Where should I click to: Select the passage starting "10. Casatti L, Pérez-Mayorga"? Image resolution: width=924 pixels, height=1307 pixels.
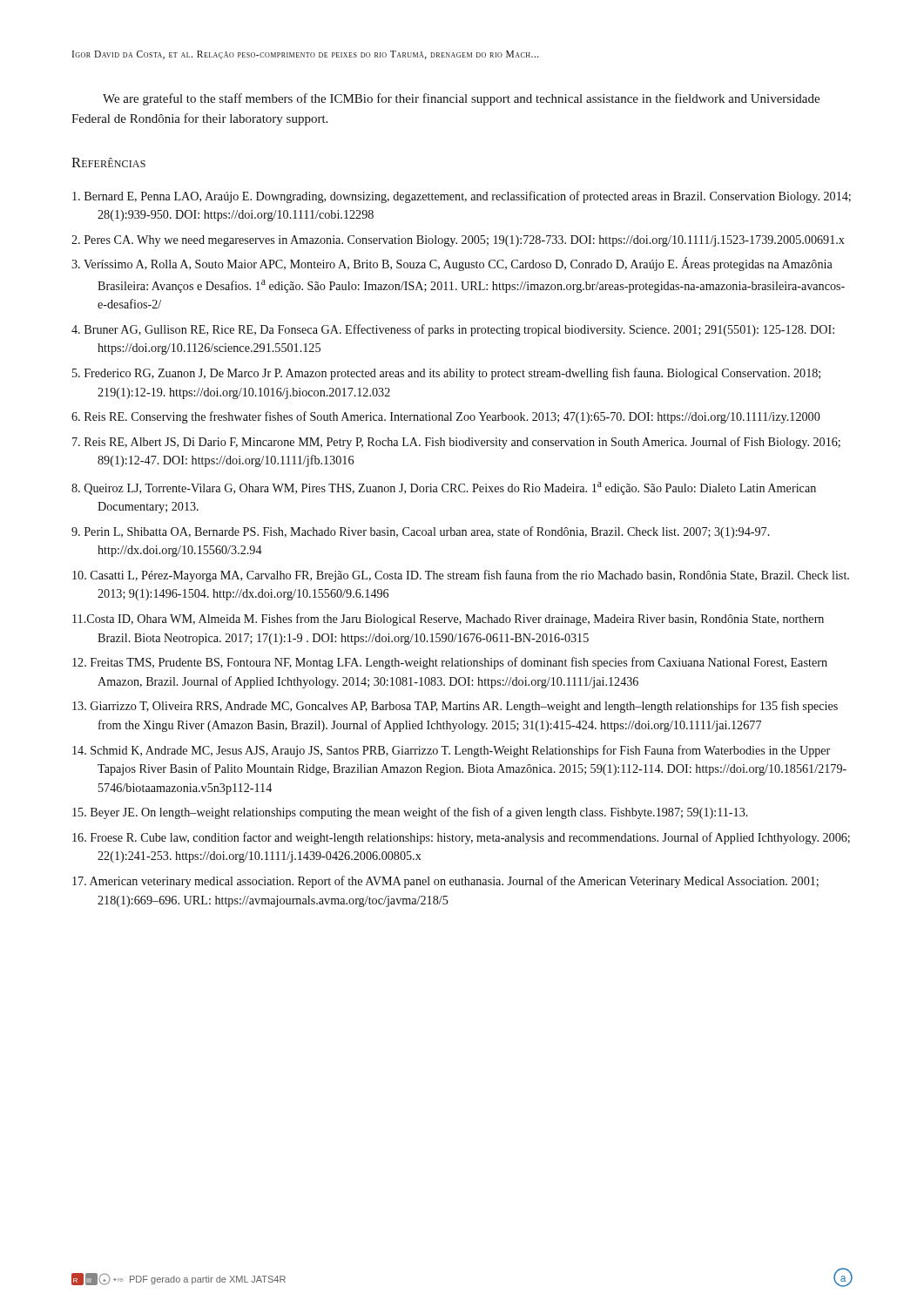click(461, 584)
